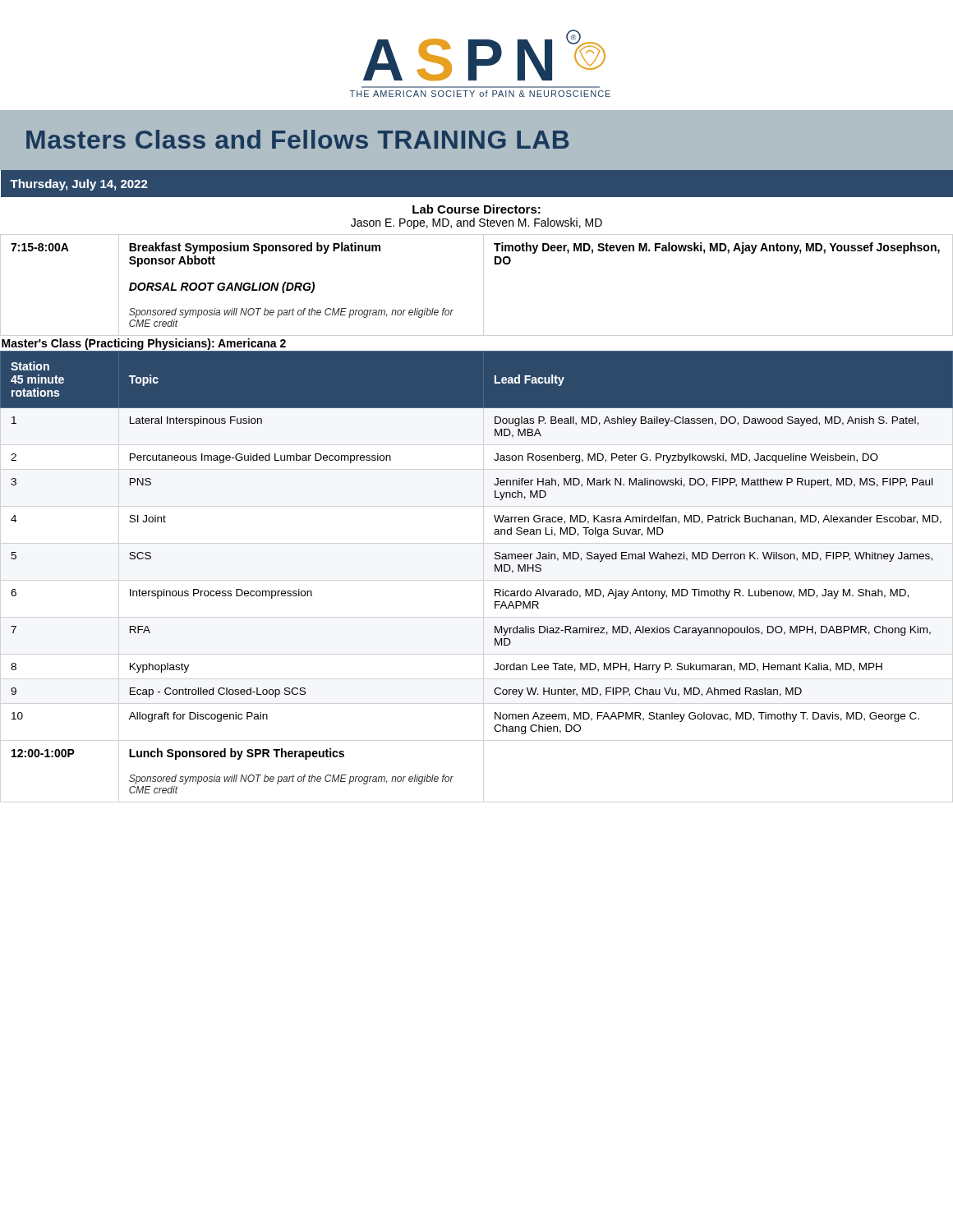953x1232 pixels.
Task: Point to the block beginning "Breakfast Symposium Sponsored"
Action: 301,285
